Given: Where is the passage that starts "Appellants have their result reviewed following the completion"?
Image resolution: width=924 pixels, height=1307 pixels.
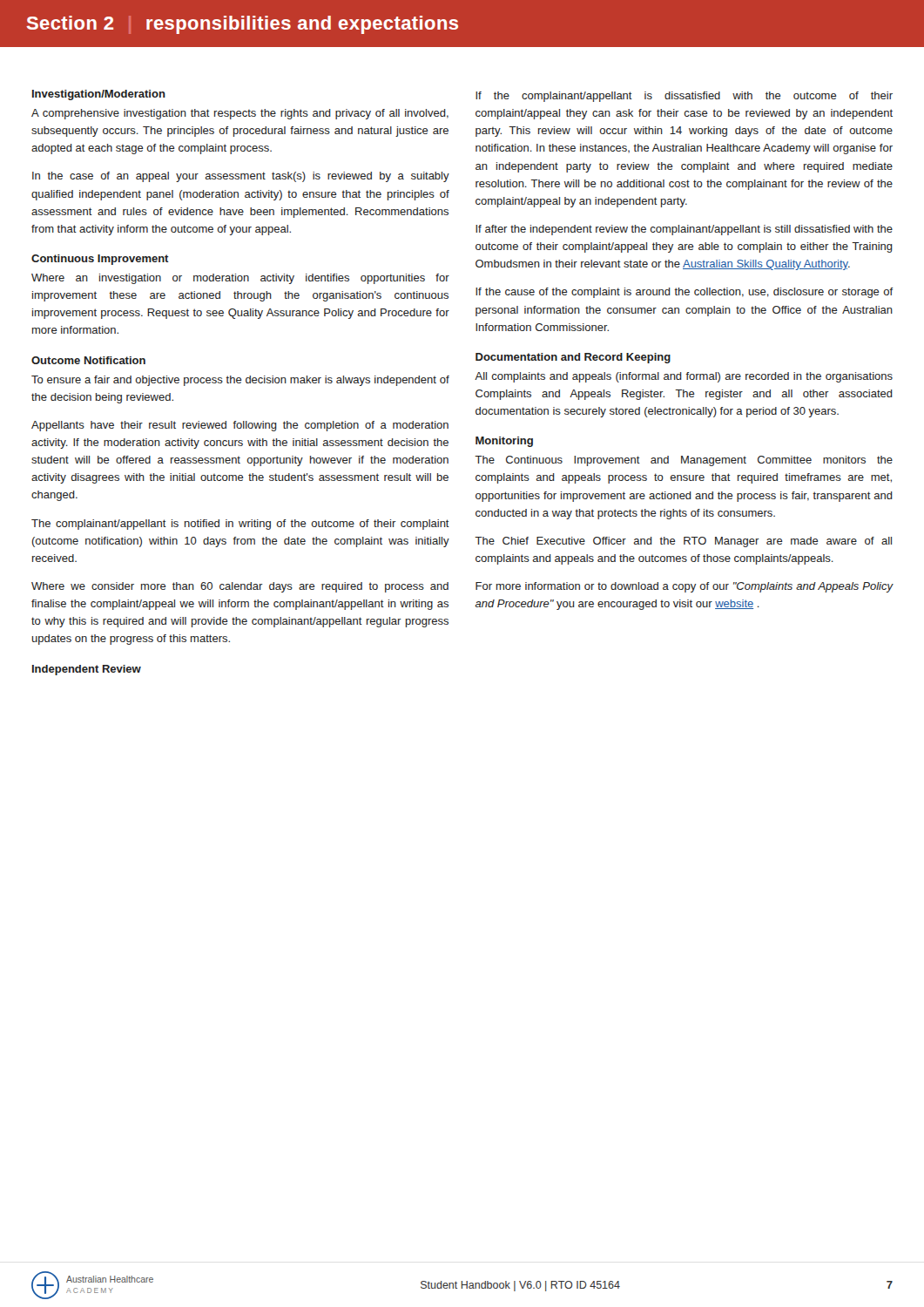Looking at the screenshot, I should 240,460.
